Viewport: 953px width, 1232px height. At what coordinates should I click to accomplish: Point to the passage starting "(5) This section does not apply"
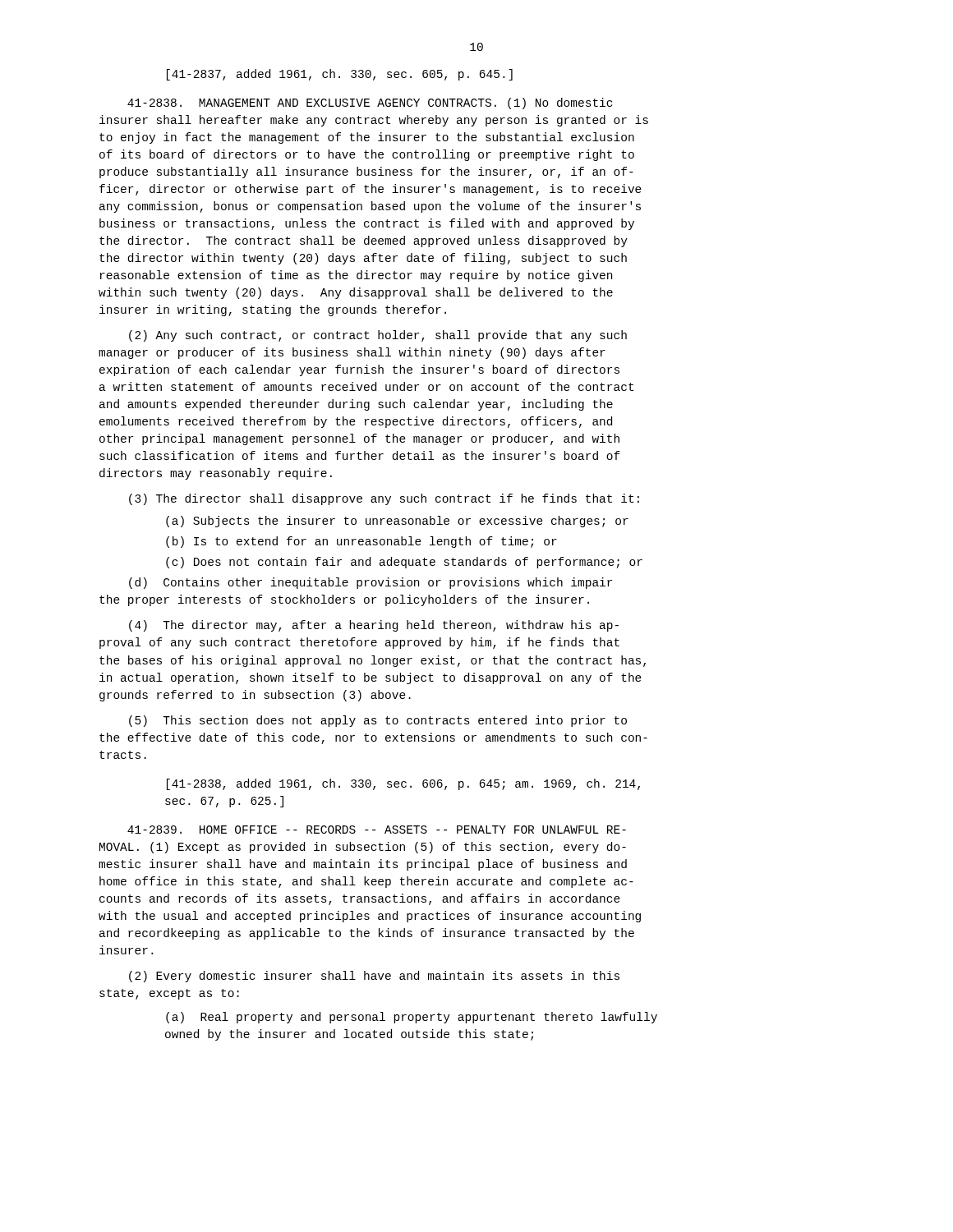point(374,738)
